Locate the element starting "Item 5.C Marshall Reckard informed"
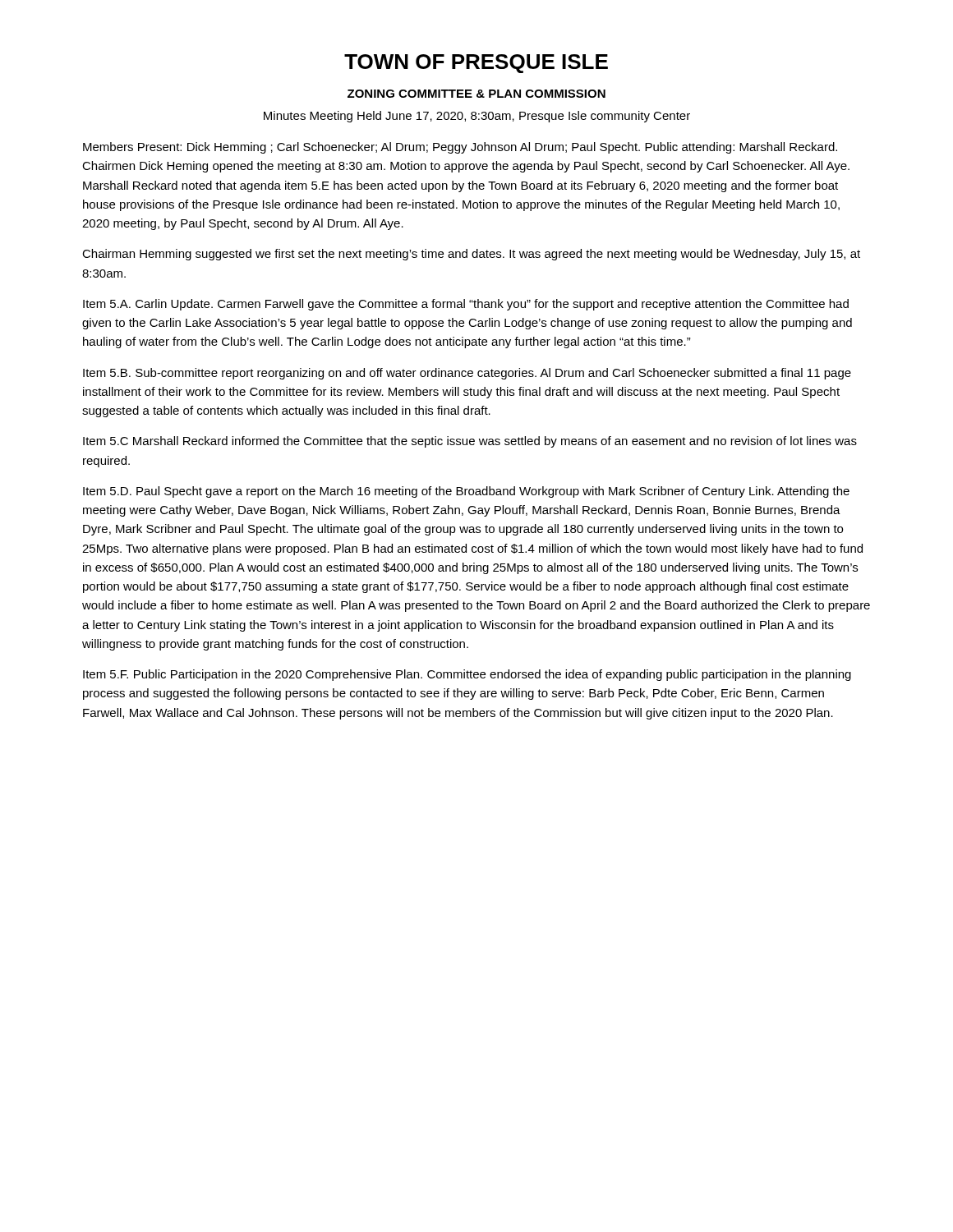The image size is (953, 1232). click(x=469, y=450)
